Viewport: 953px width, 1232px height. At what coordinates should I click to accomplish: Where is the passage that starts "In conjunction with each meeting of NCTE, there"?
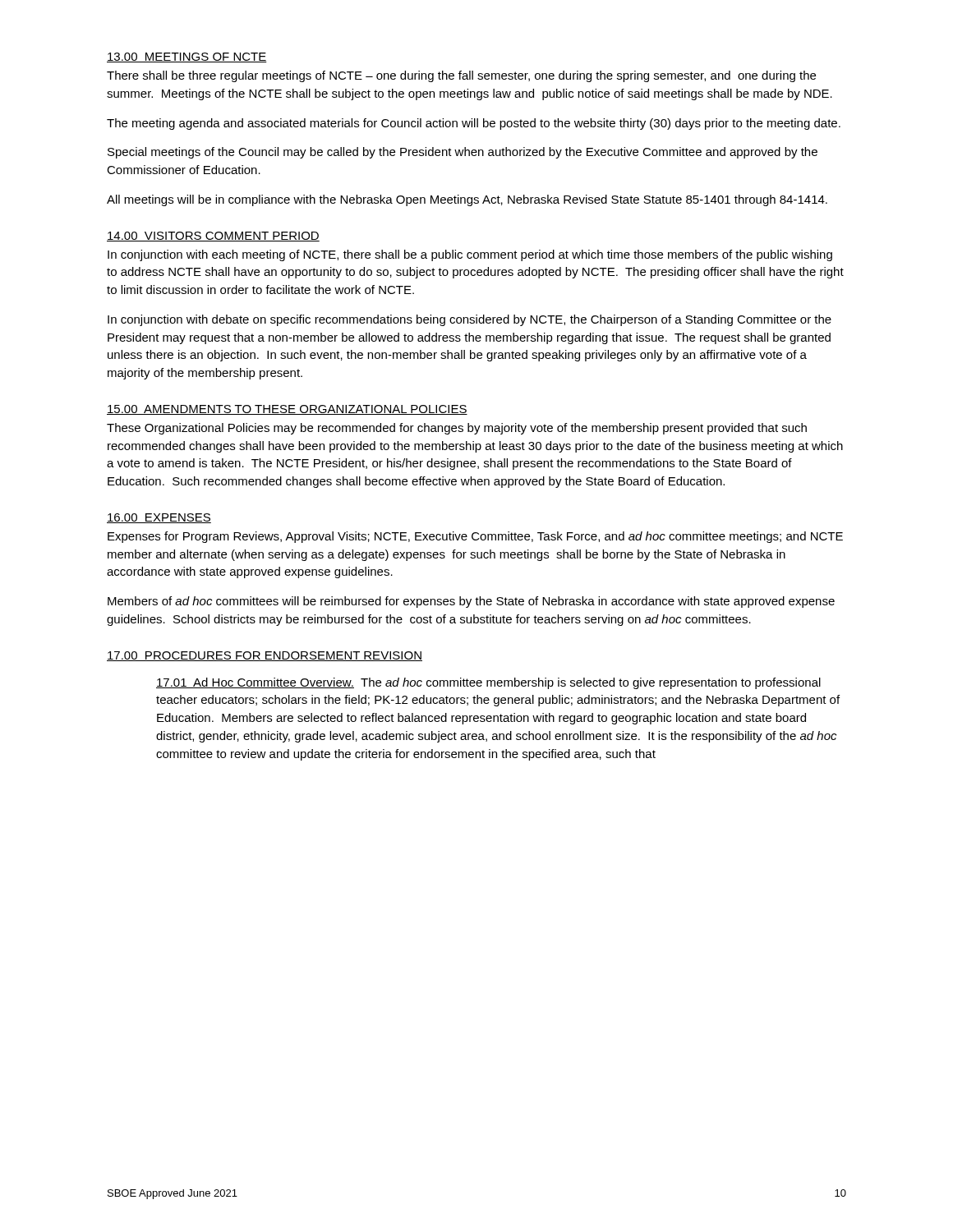tap(475, 272)
